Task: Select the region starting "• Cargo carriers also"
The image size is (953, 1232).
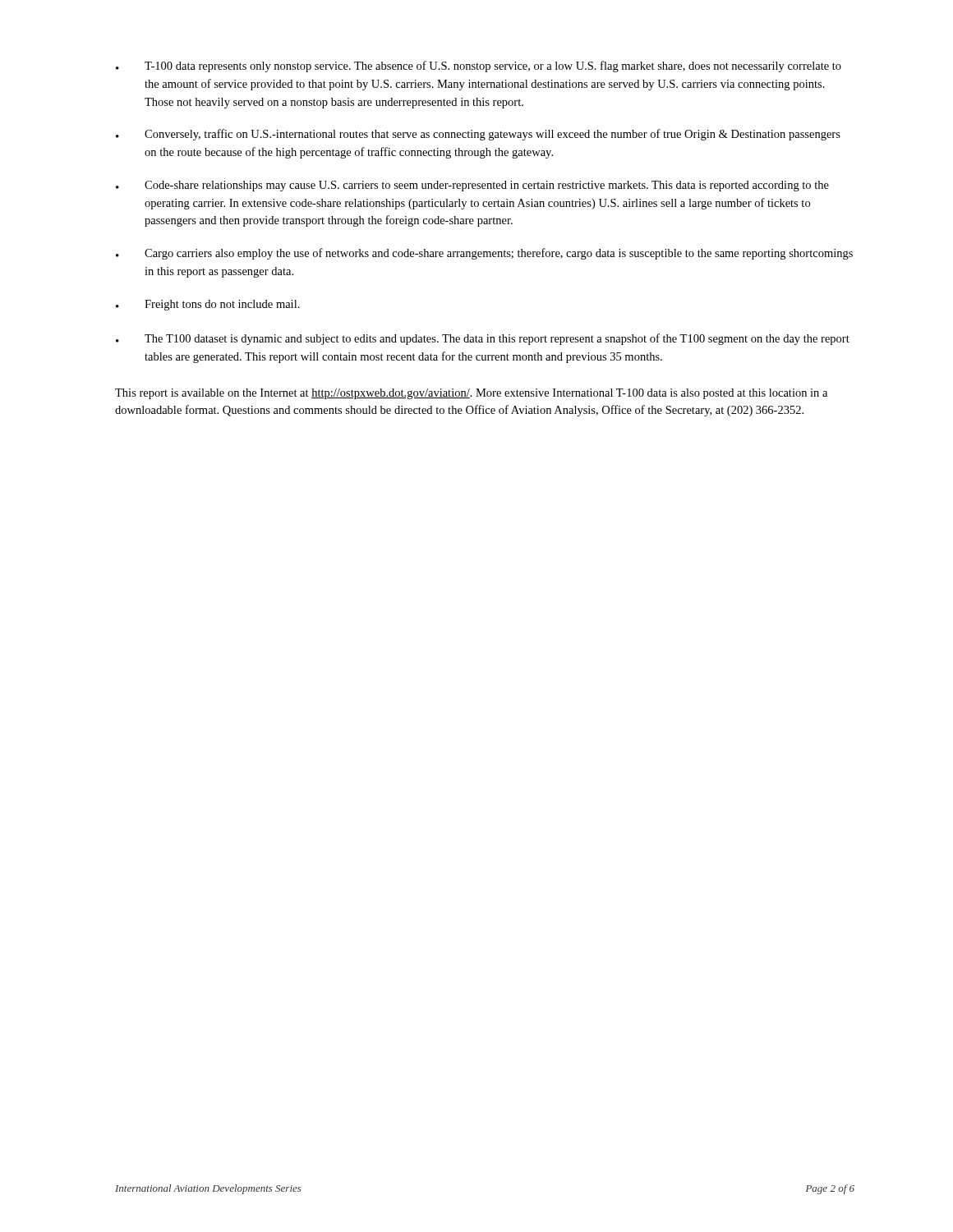Action: [485, 263]
